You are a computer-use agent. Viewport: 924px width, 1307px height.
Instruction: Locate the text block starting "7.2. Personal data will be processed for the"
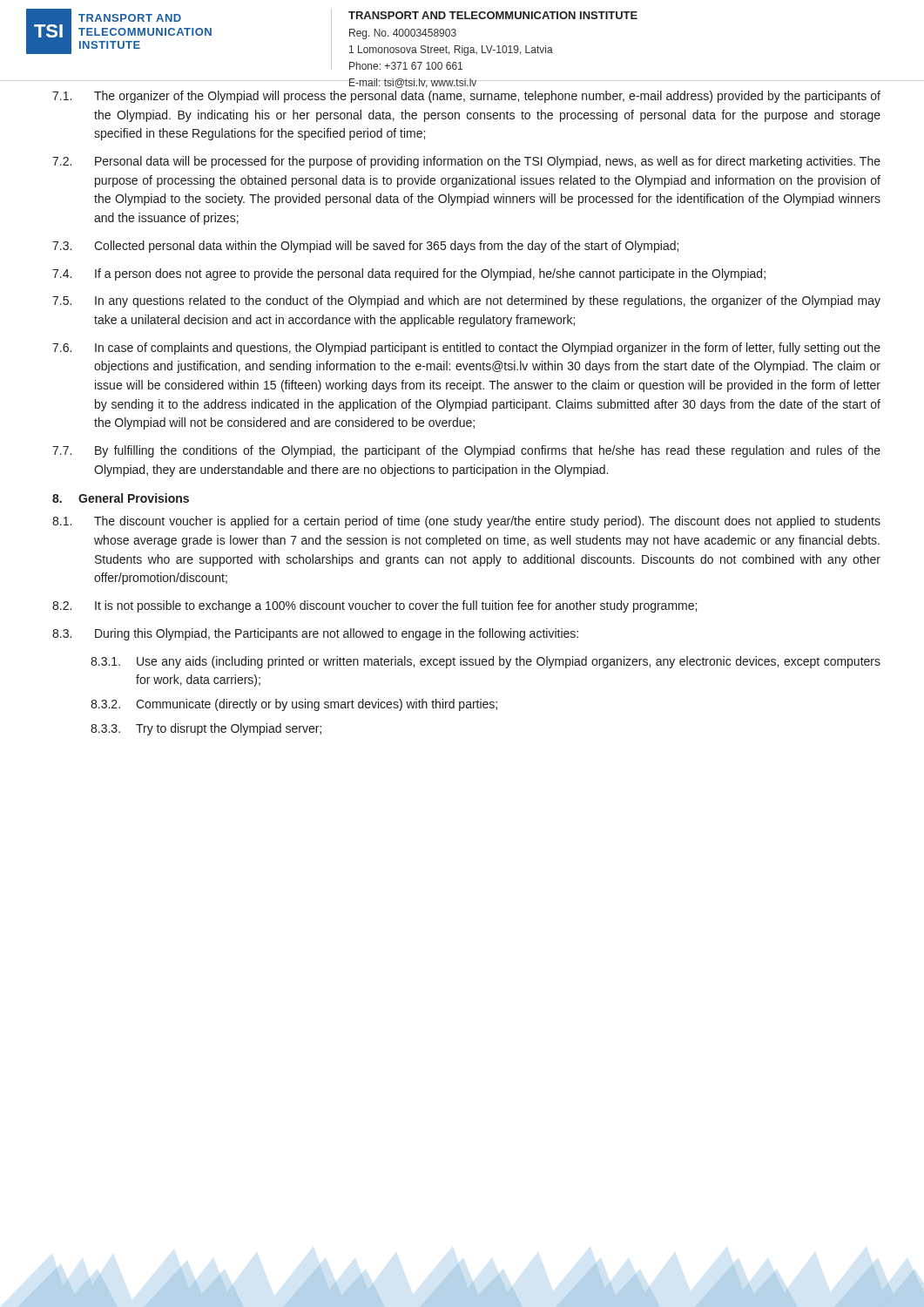[x=466, y=190]
